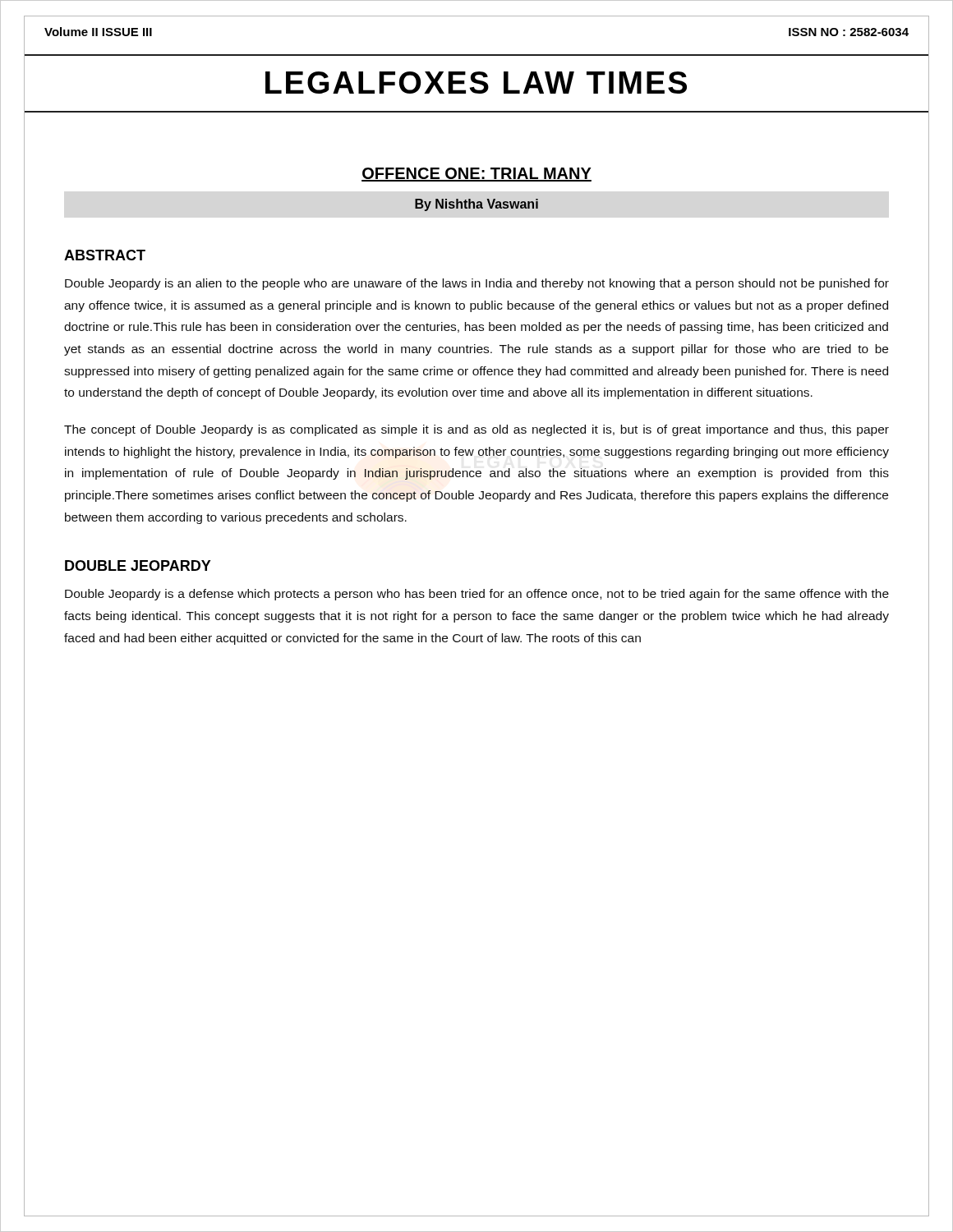Click on the block starting "OFFENCE ONE: TRIAL MANY"
This screenshot has width=953, height=1232.
[x=476, y=173]
